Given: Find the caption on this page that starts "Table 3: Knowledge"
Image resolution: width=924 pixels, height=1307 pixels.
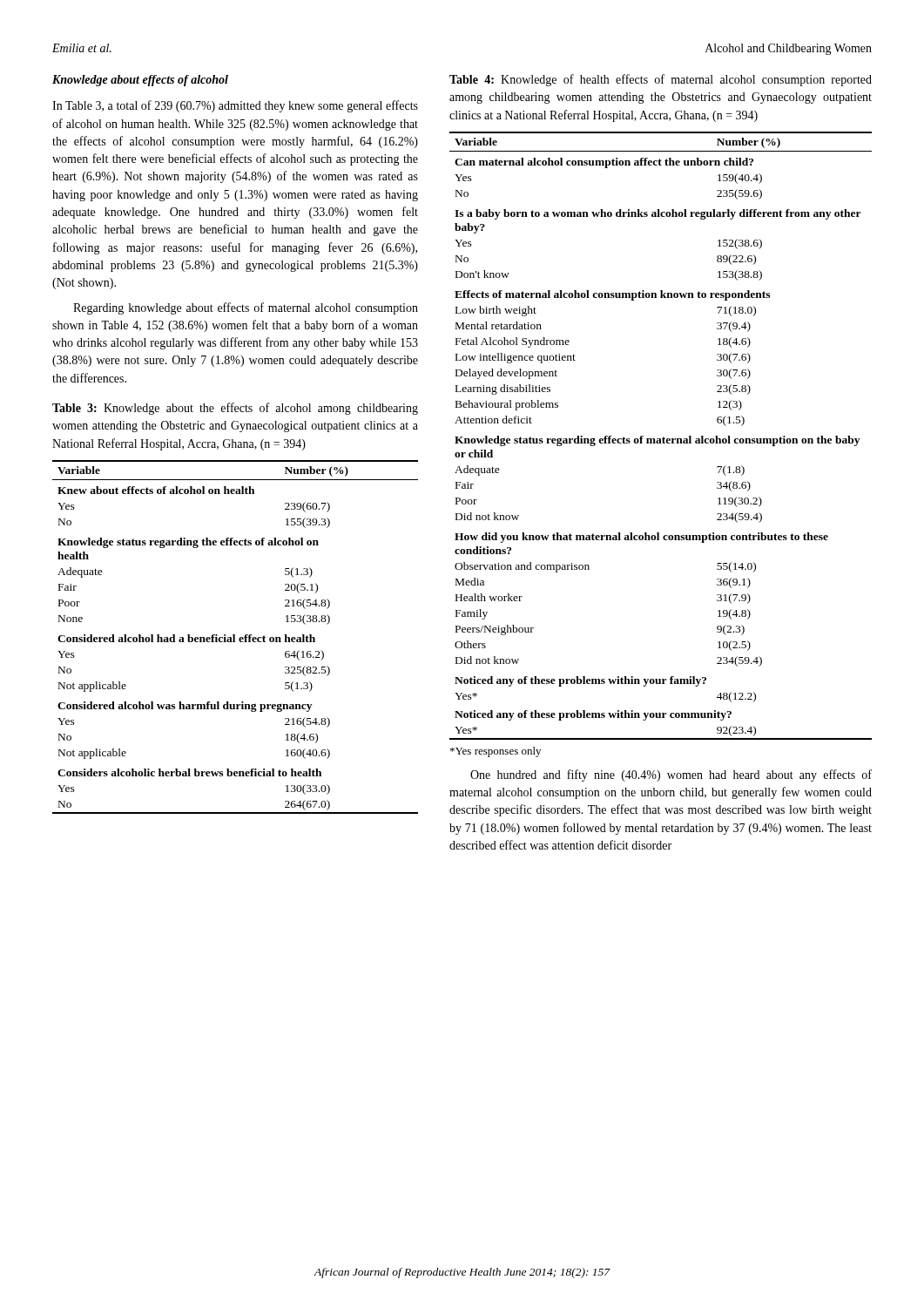Looking at the screenshot, I should (x=235, y=426).
